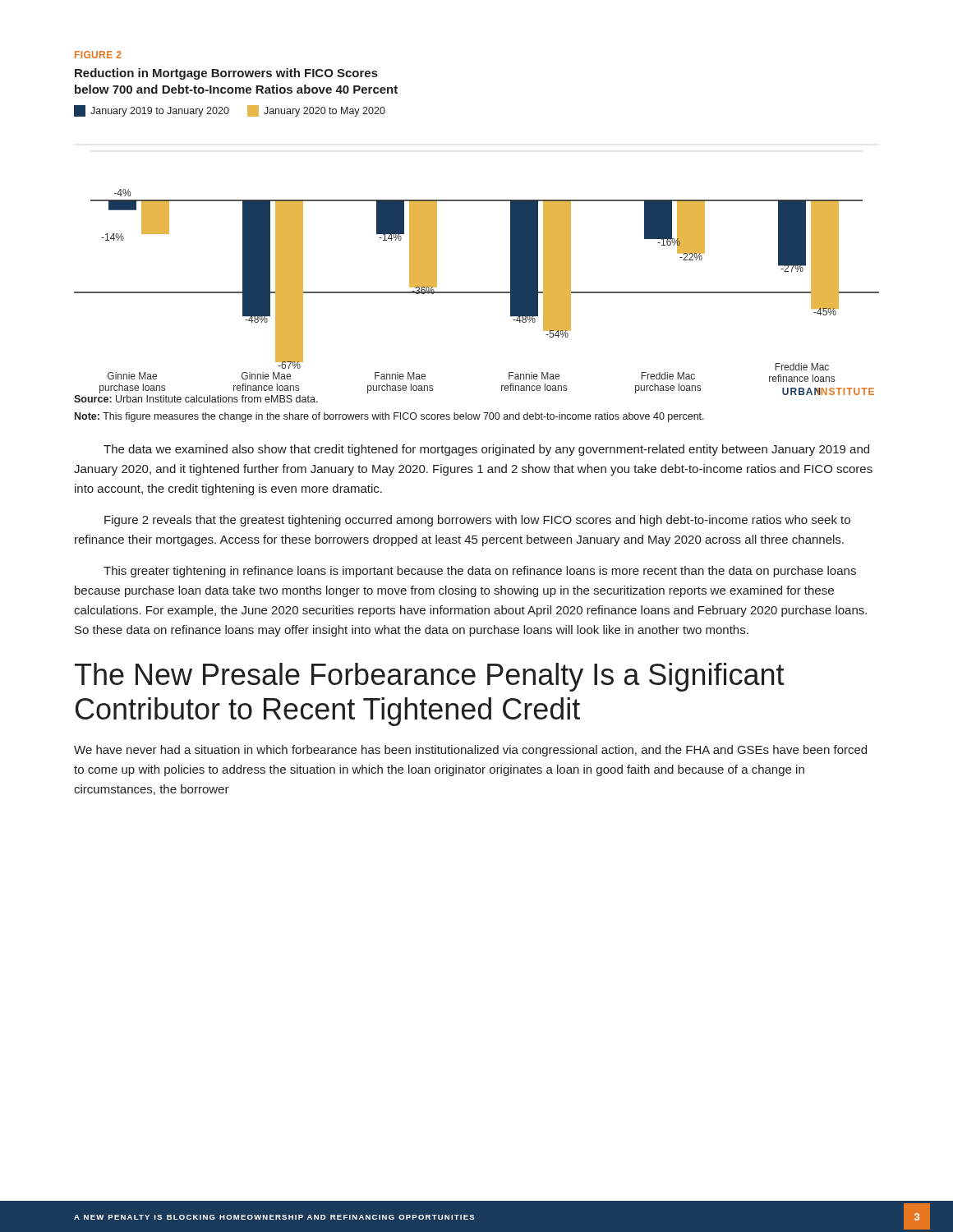Find the grouped bar chart
The width and height of the screenshot is (953, 1232).
pos(476,257)
